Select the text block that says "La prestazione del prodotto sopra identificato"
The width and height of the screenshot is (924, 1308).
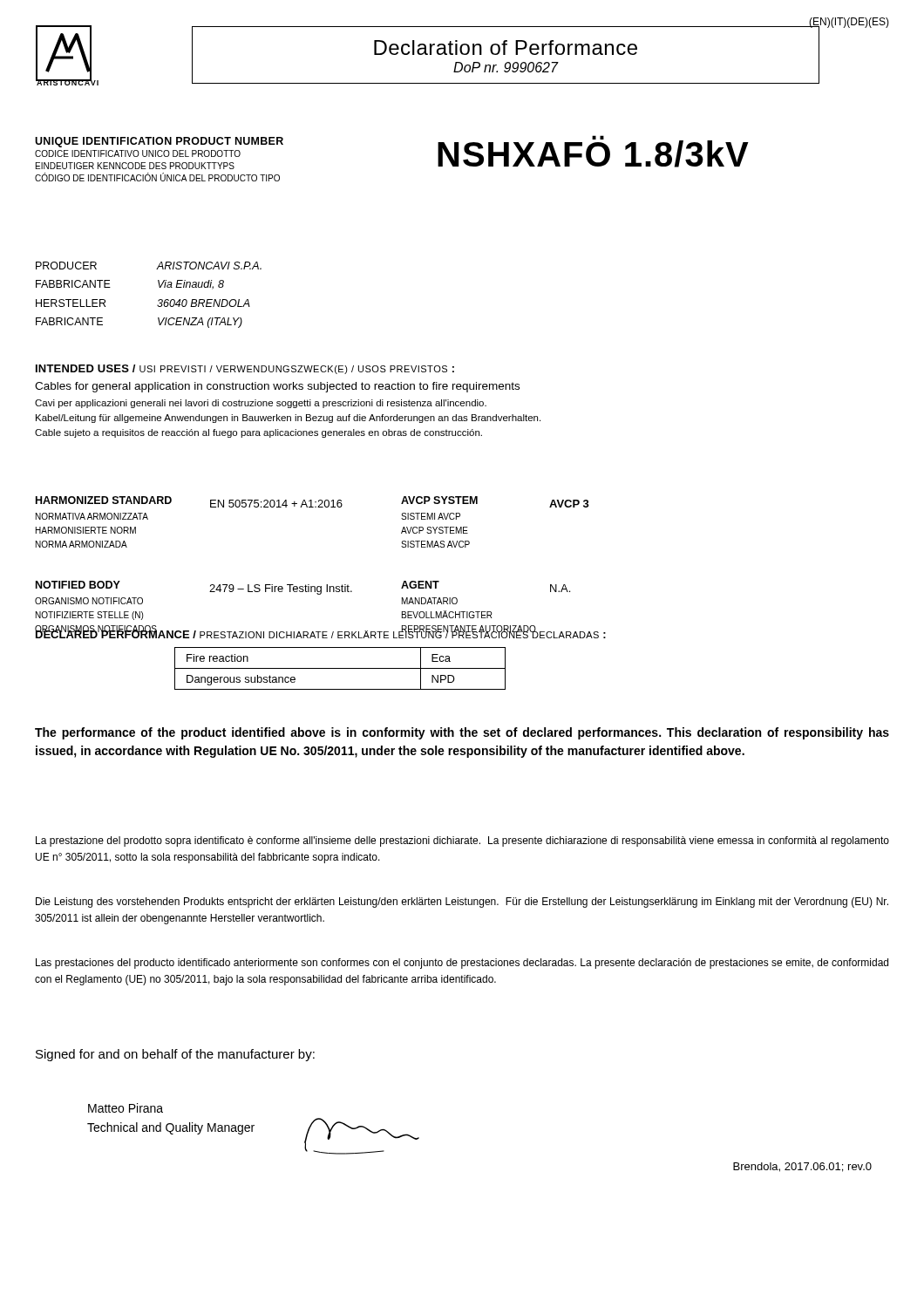462,849
